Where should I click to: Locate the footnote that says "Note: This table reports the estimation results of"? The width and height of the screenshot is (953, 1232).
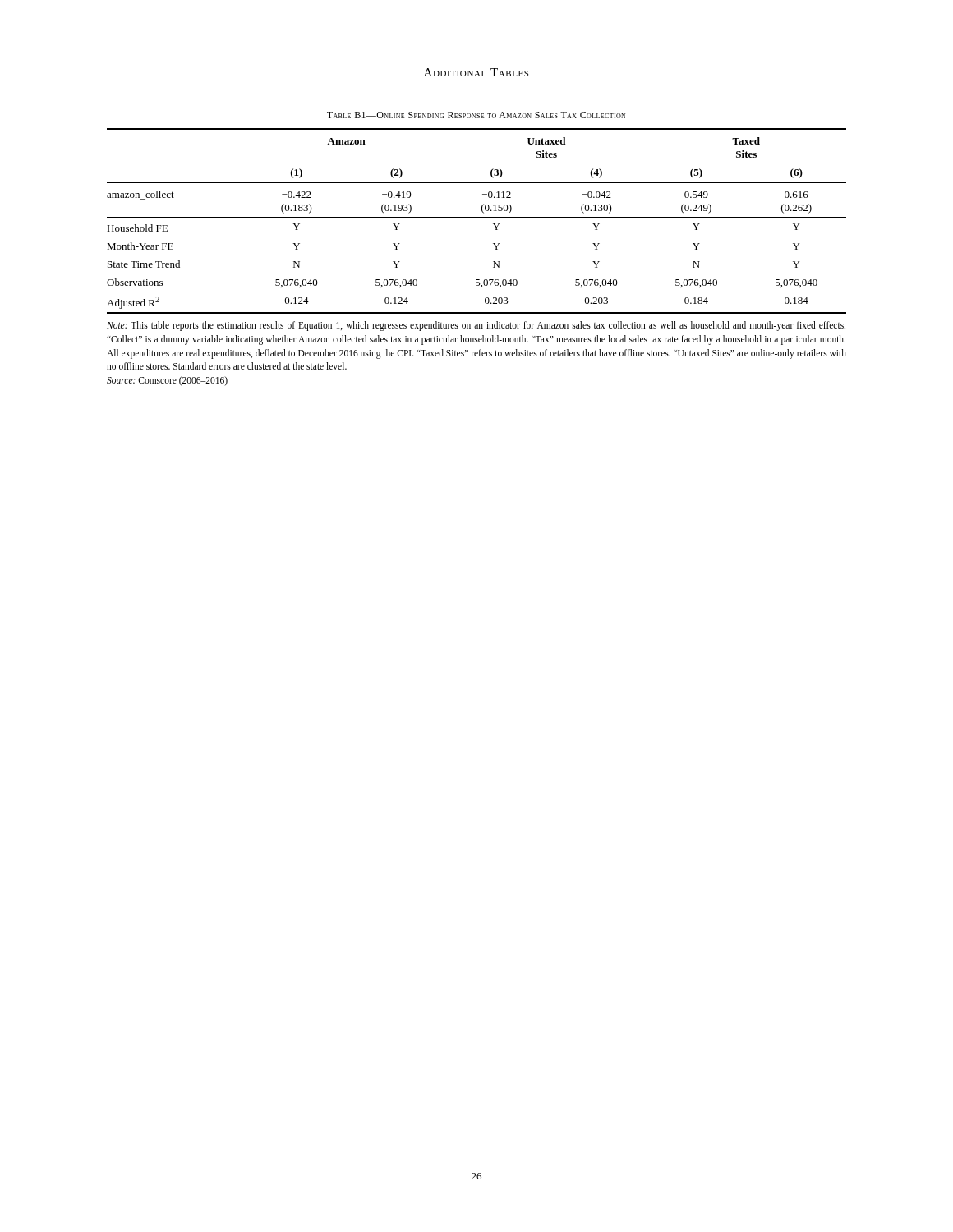476,353
